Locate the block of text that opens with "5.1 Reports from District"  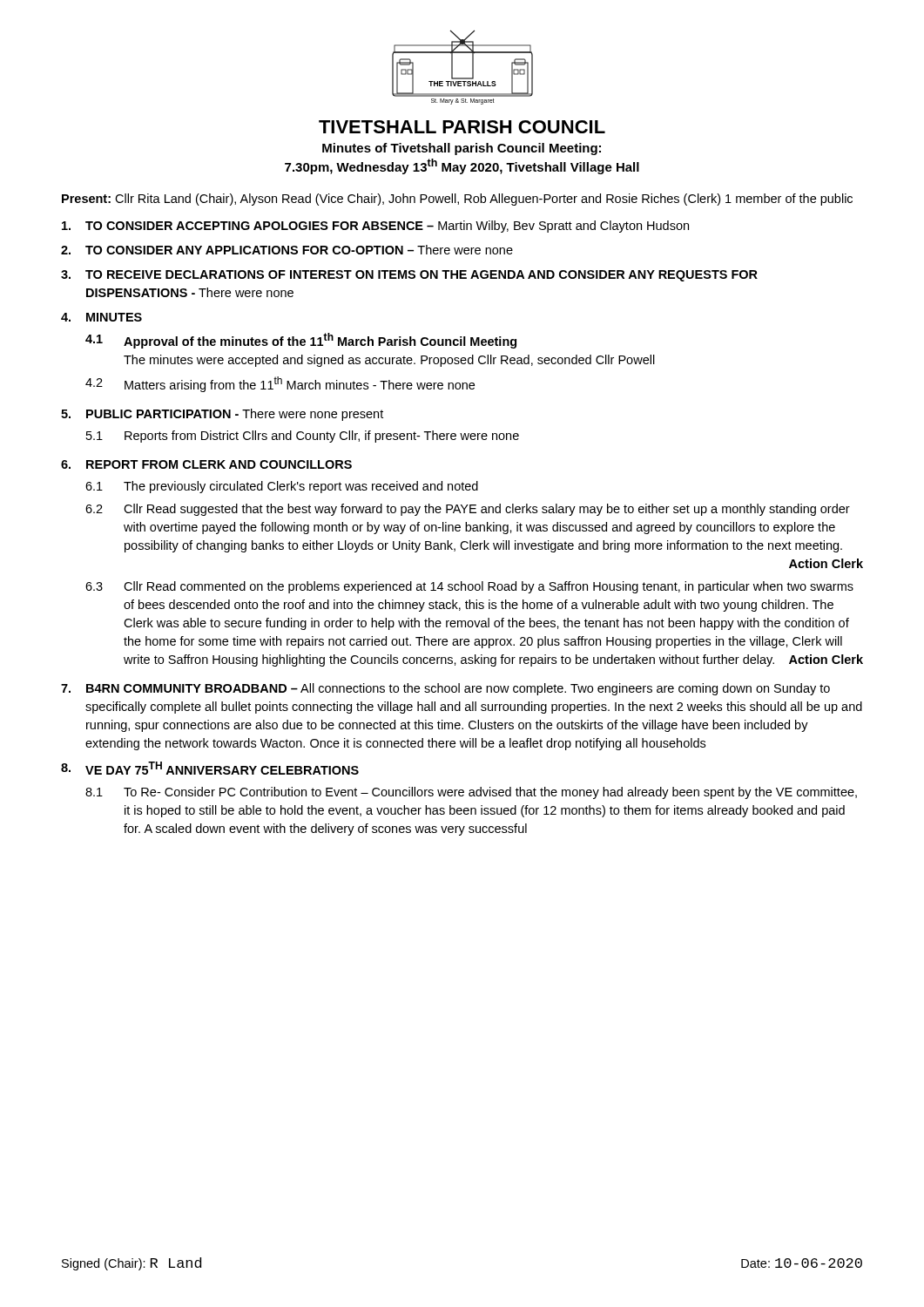coord(474,436)
